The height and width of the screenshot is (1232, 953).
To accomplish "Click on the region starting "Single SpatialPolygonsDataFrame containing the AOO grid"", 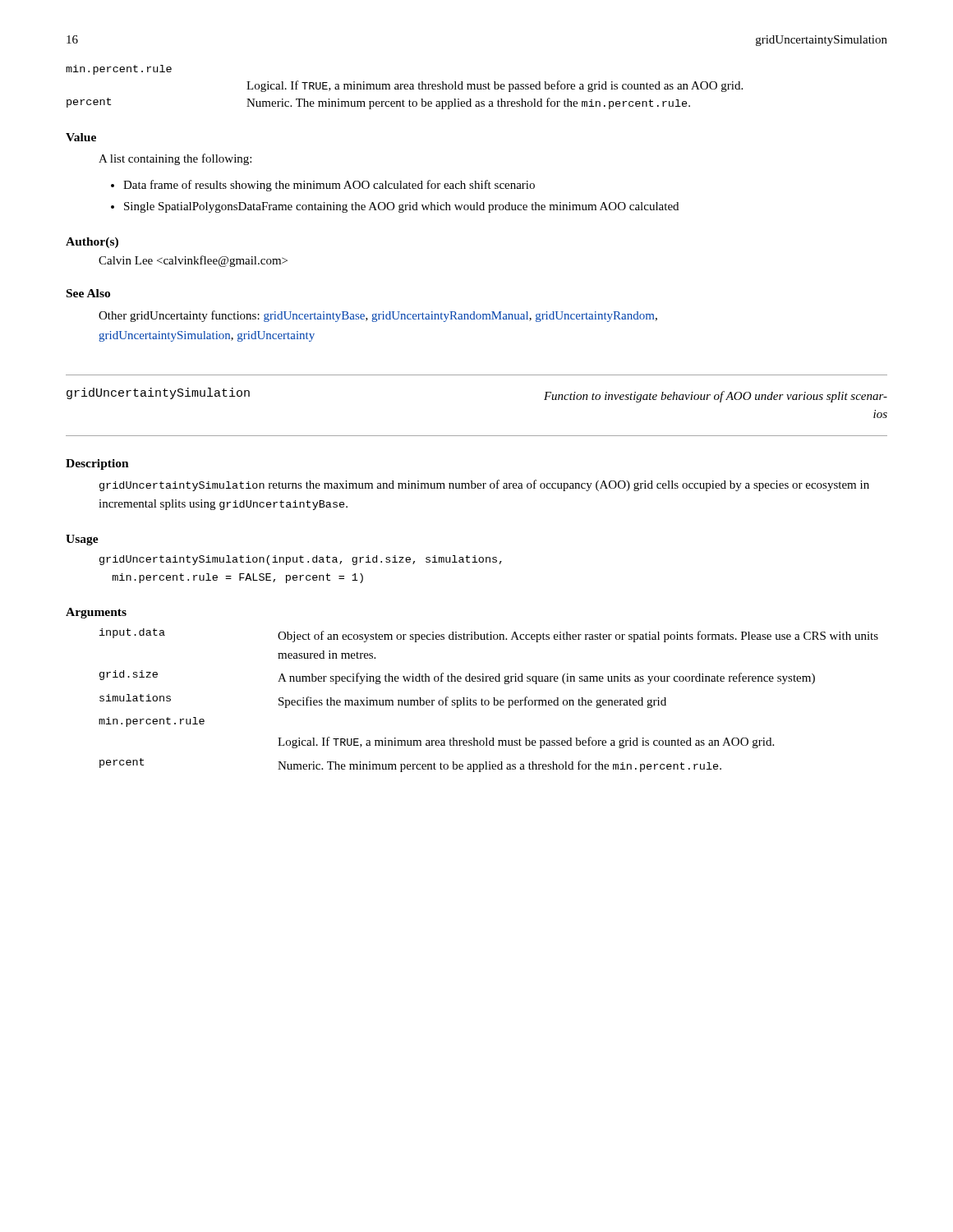I will pos(401,206).
